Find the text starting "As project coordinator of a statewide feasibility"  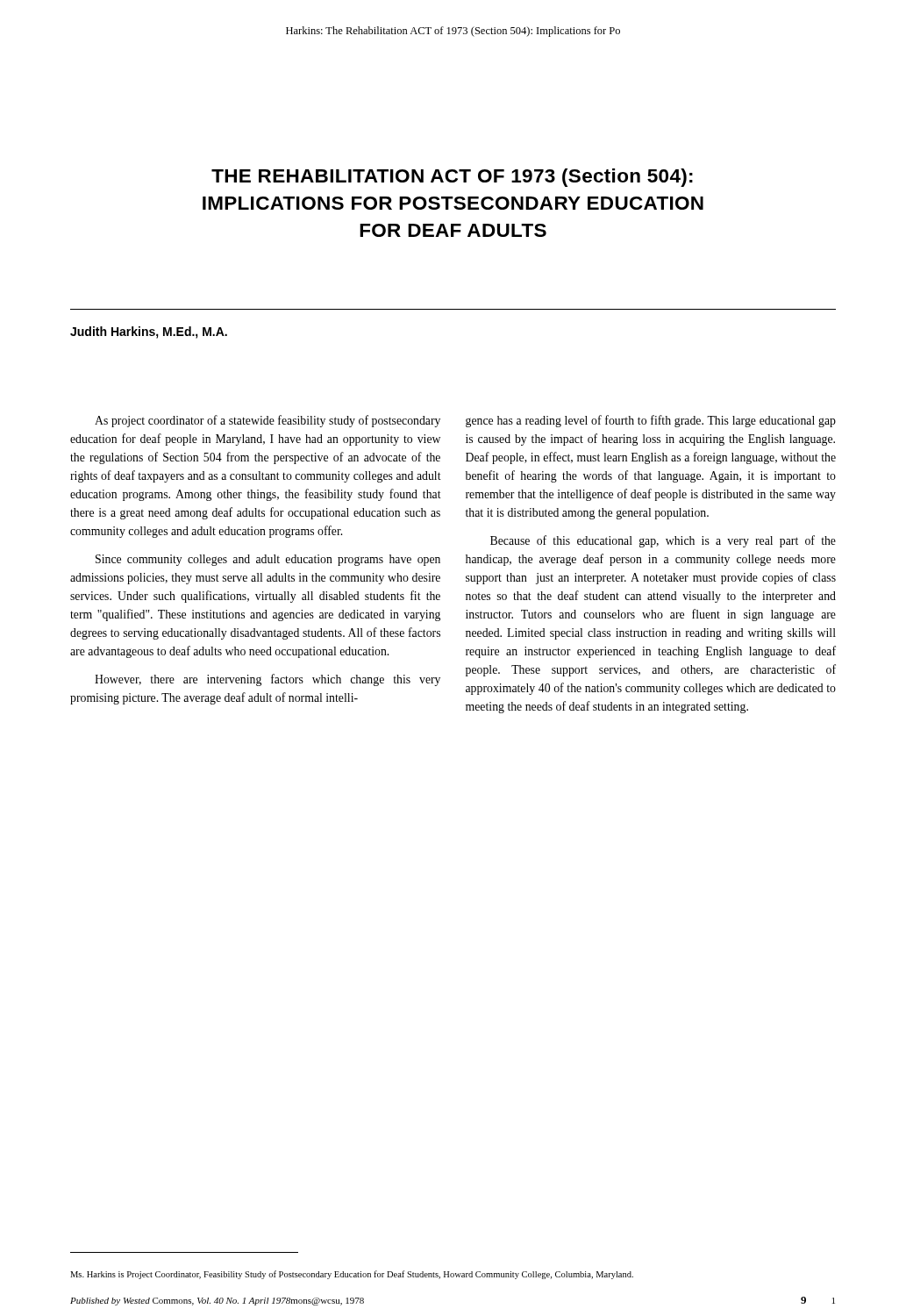[x=255, y=477]
